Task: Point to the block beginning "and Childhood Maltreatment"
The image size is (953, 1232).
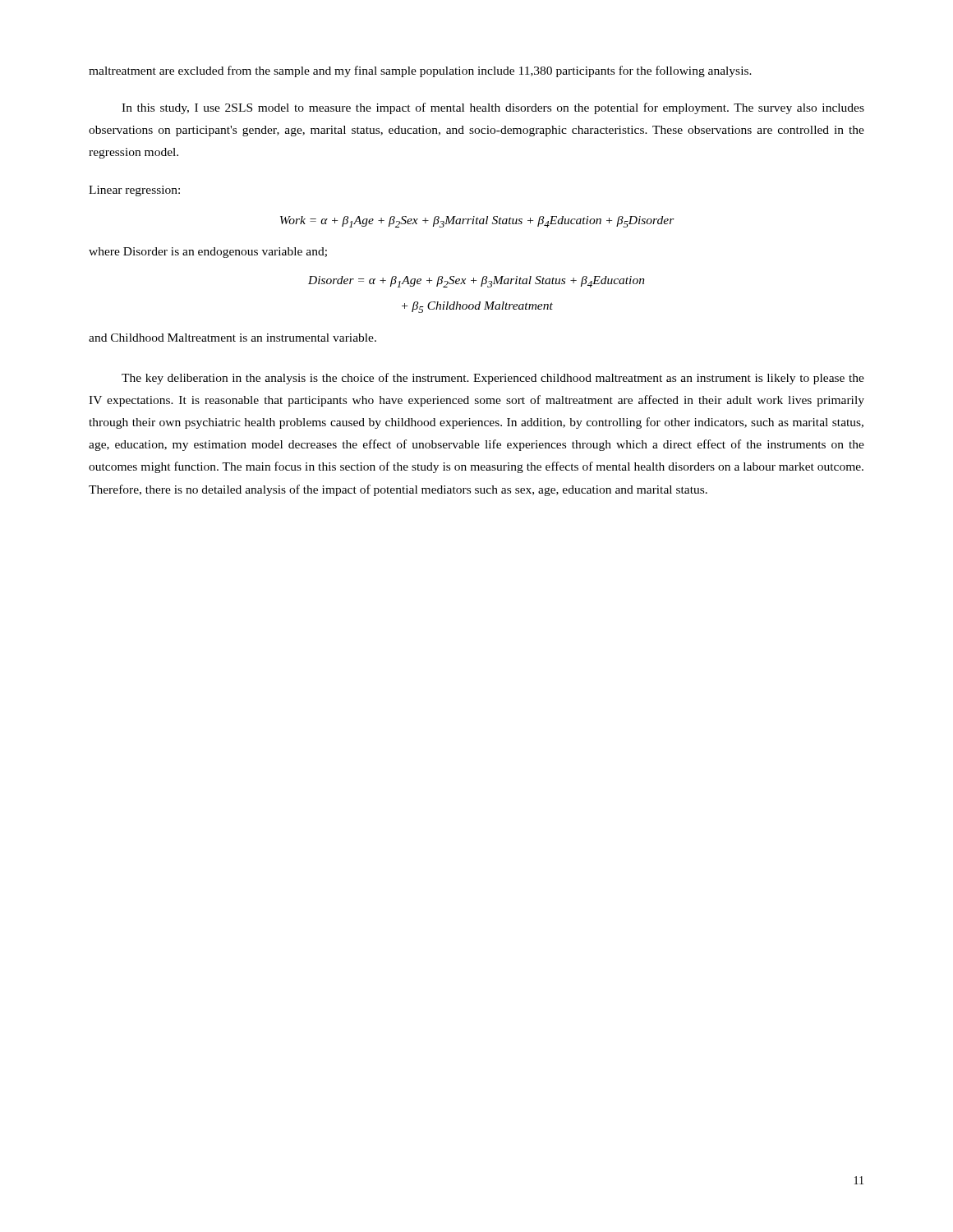Action: [232, 338]
